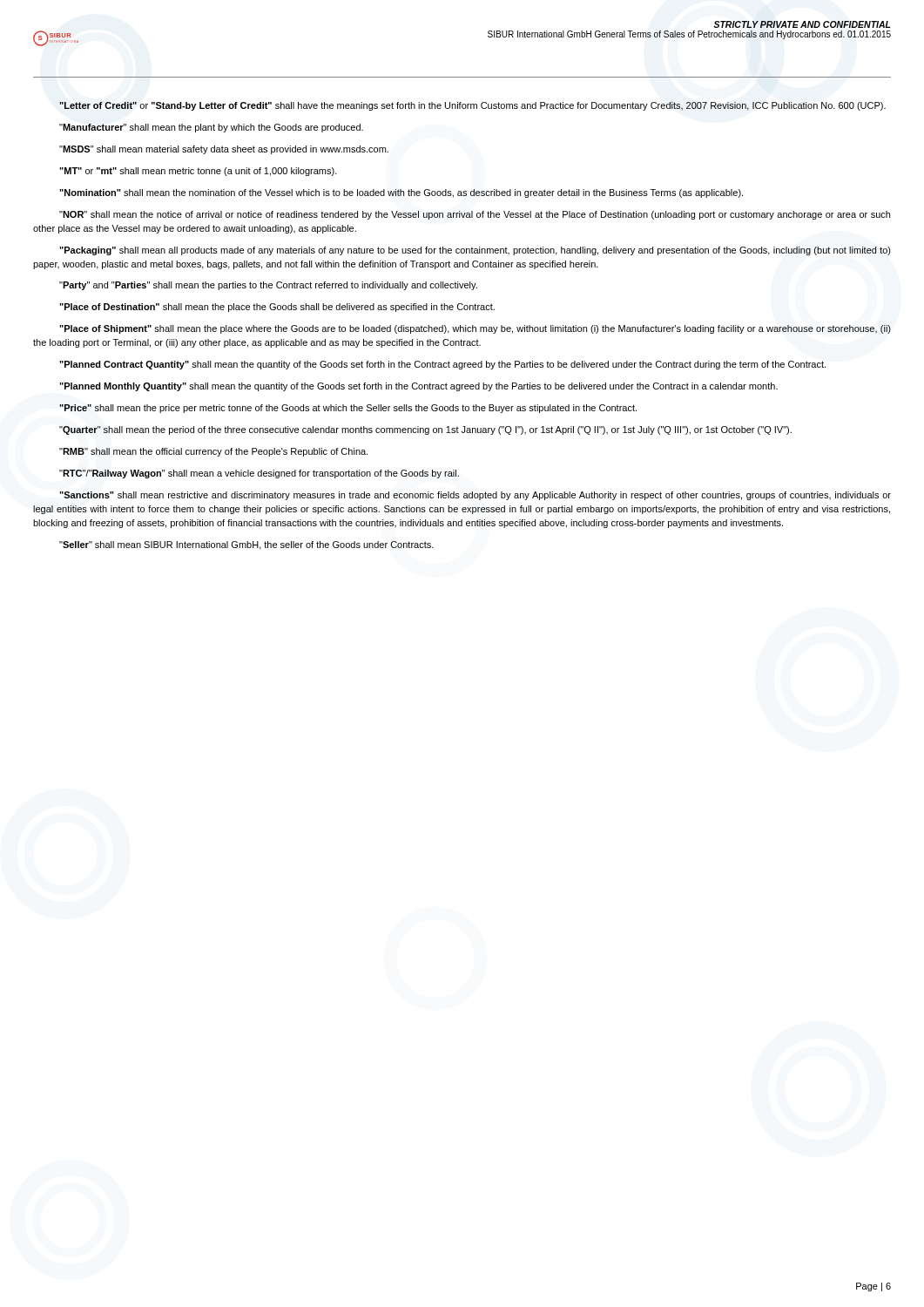The height and width of the screenshot is (1307, 924).
Task: Find the block on this page that starts ""Price" shall mean the"
Action: [x=348, y=408]
